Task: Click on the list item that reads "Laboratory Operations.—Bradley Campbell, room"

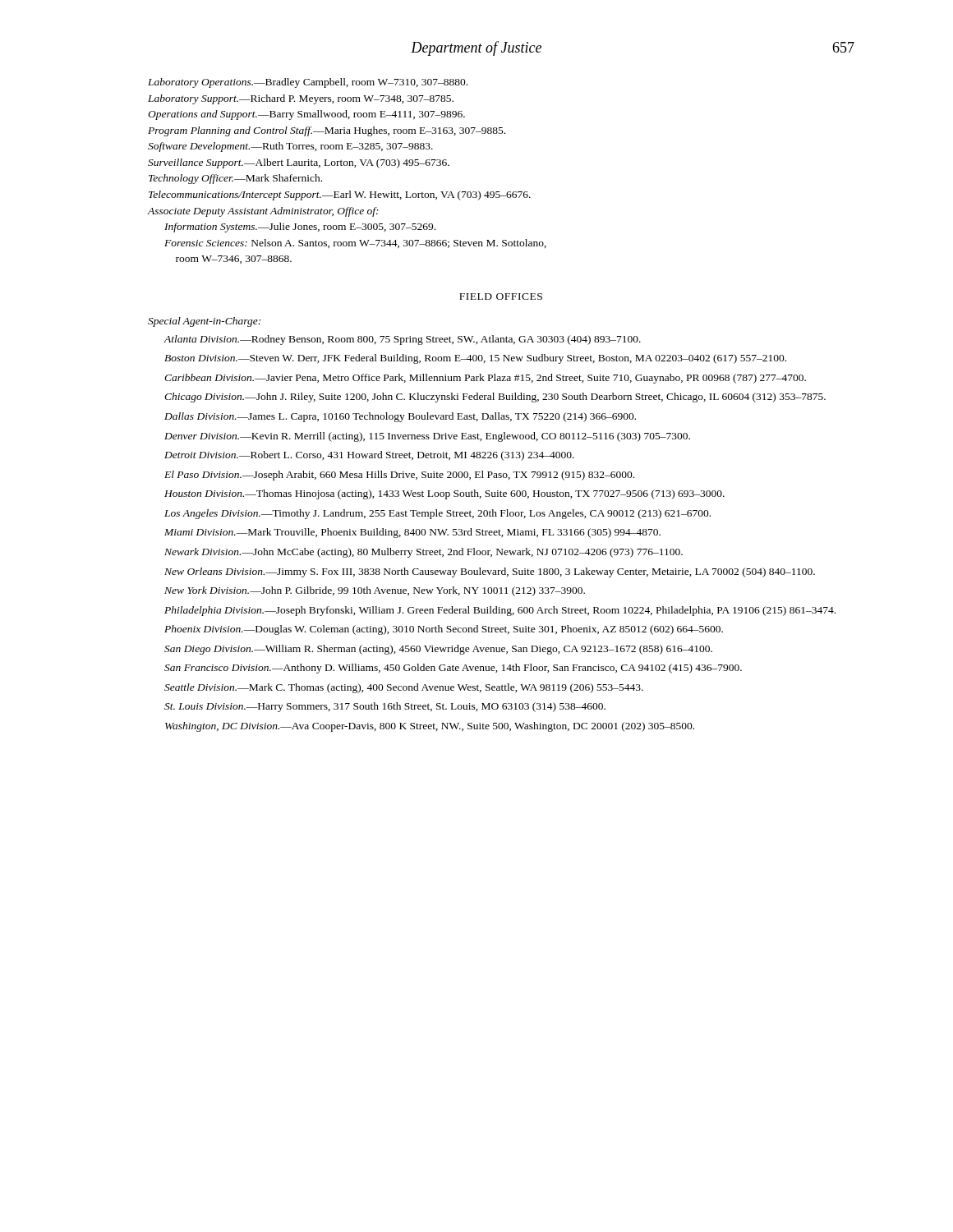Action: [x=308, y=82]
